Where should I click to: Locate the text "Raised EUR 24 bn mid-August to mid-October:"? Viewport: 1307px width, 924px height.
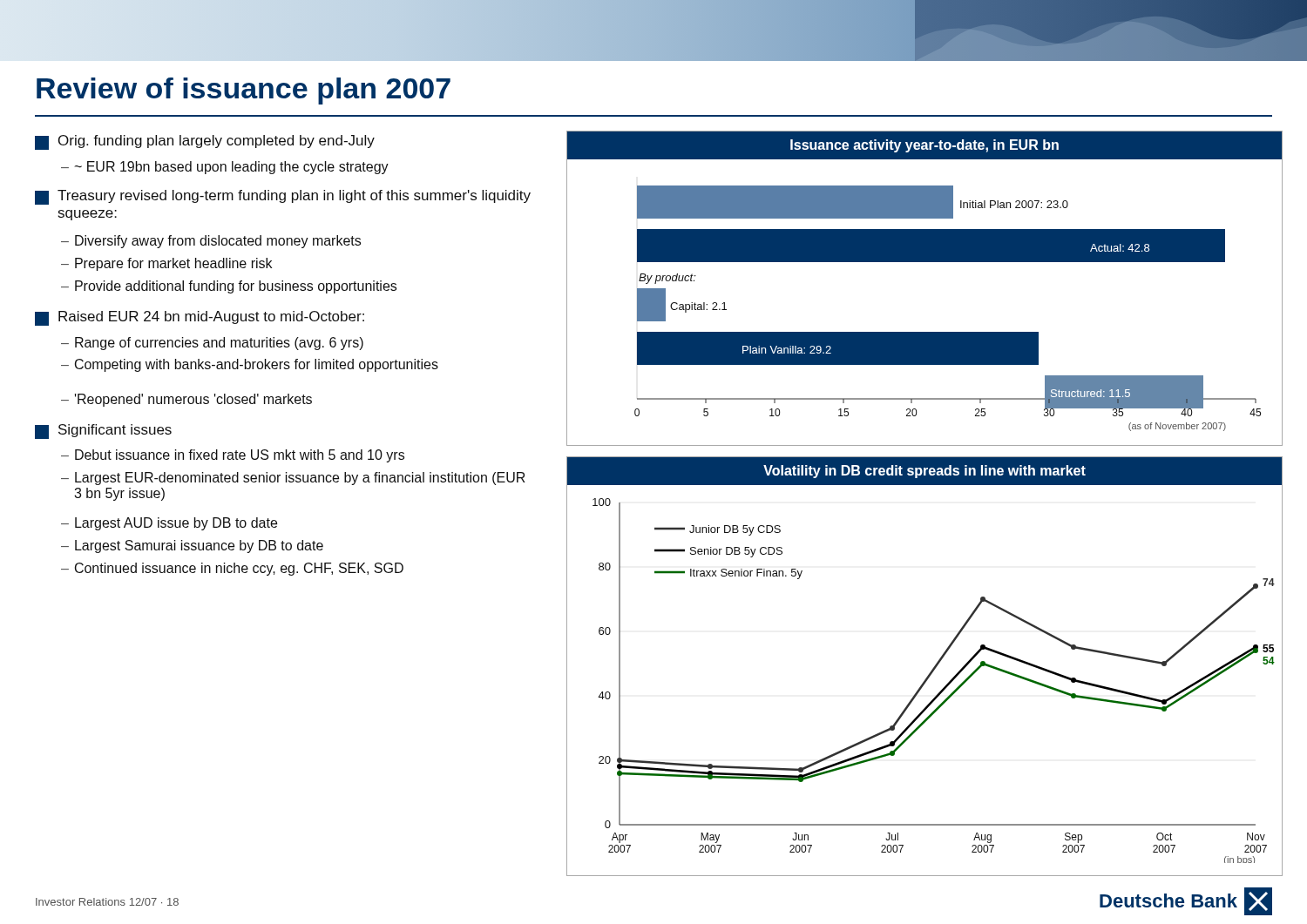(x=200, y=317)
